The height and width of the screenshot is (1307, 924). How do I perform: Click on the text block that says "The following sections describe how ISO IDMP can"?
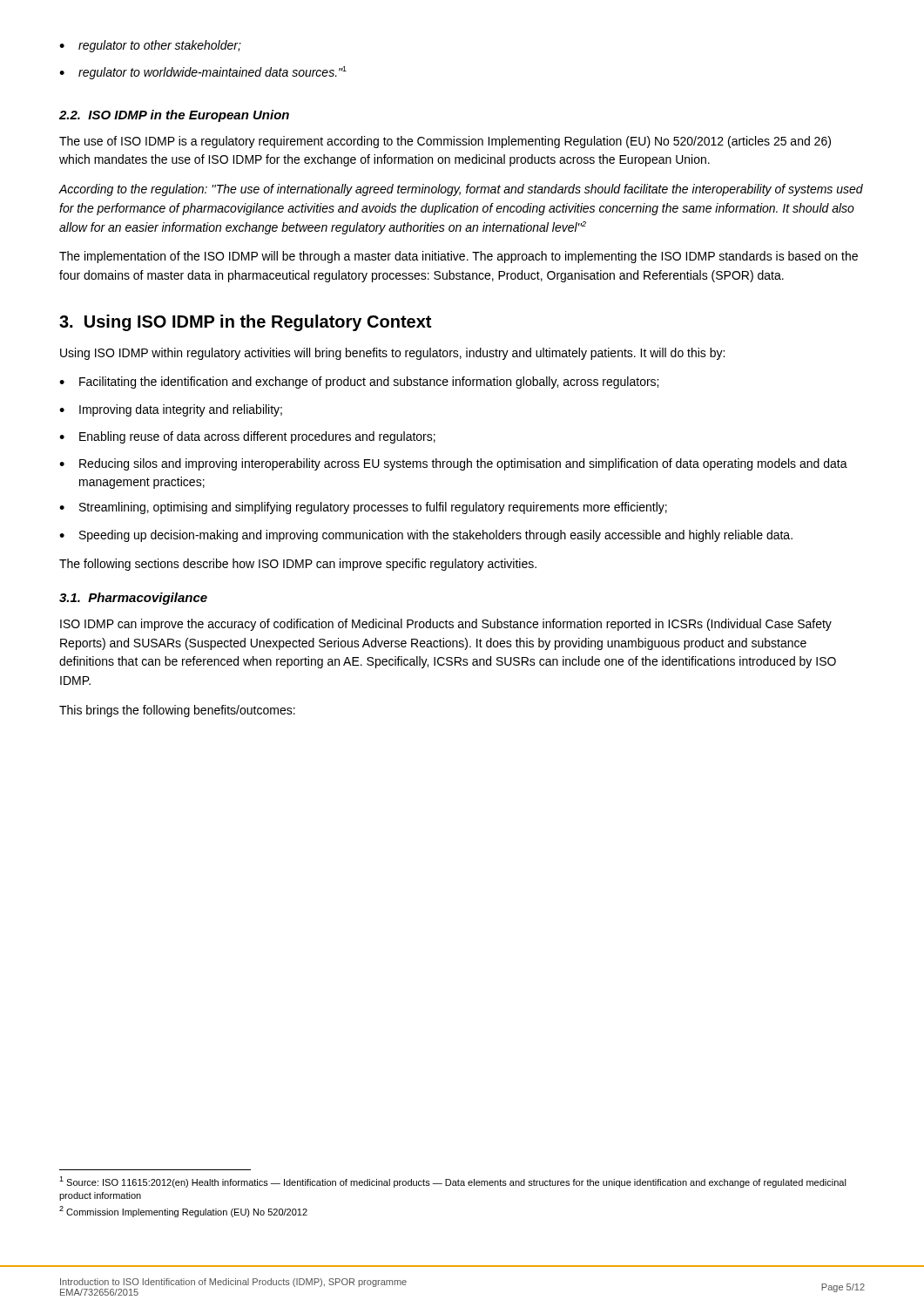[x=298, y=564]
